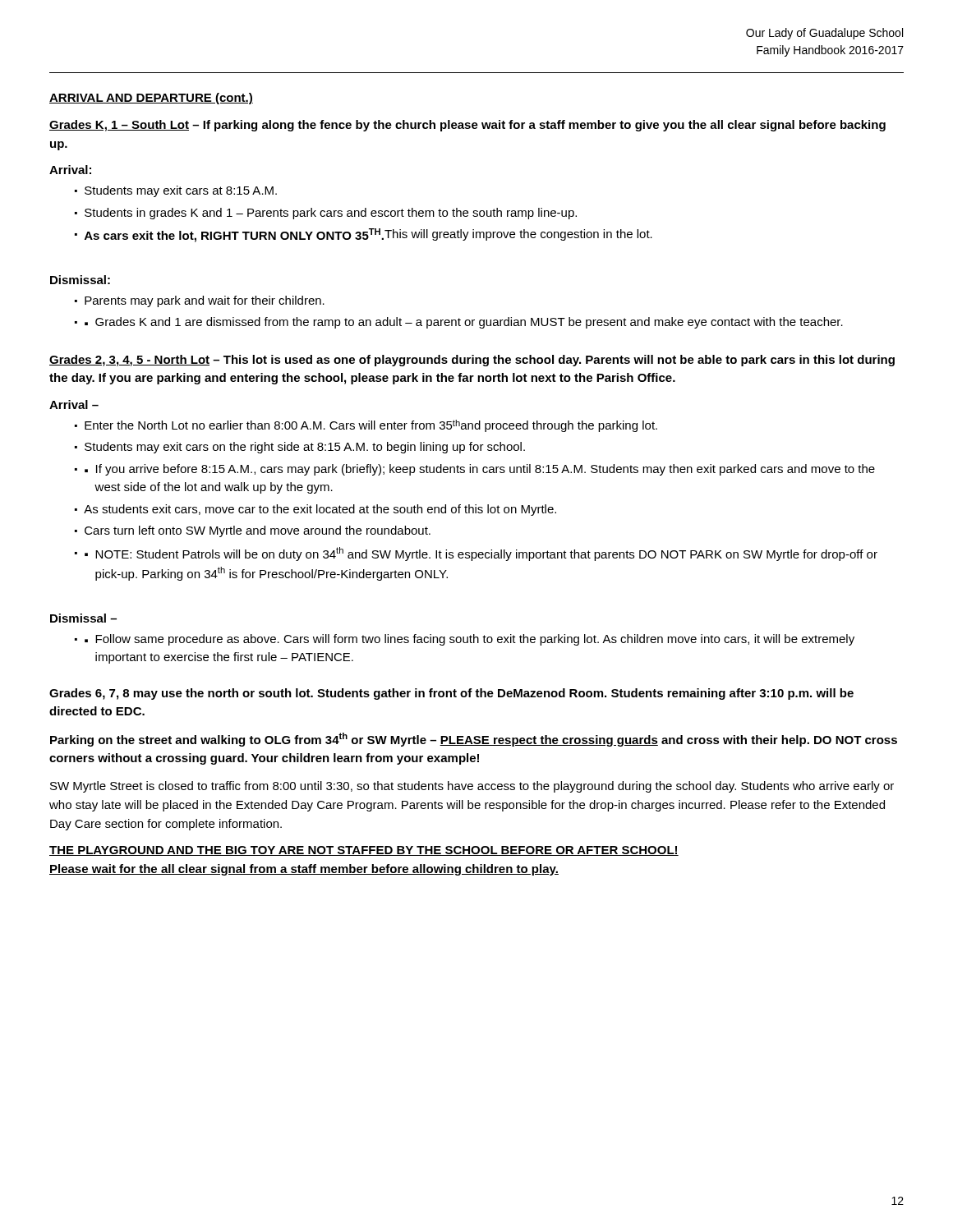Screen dimensions: 1232x953
Task: Click on the passage starting "SW Myrtle Street is closed to"
Action: pos(472,804)
